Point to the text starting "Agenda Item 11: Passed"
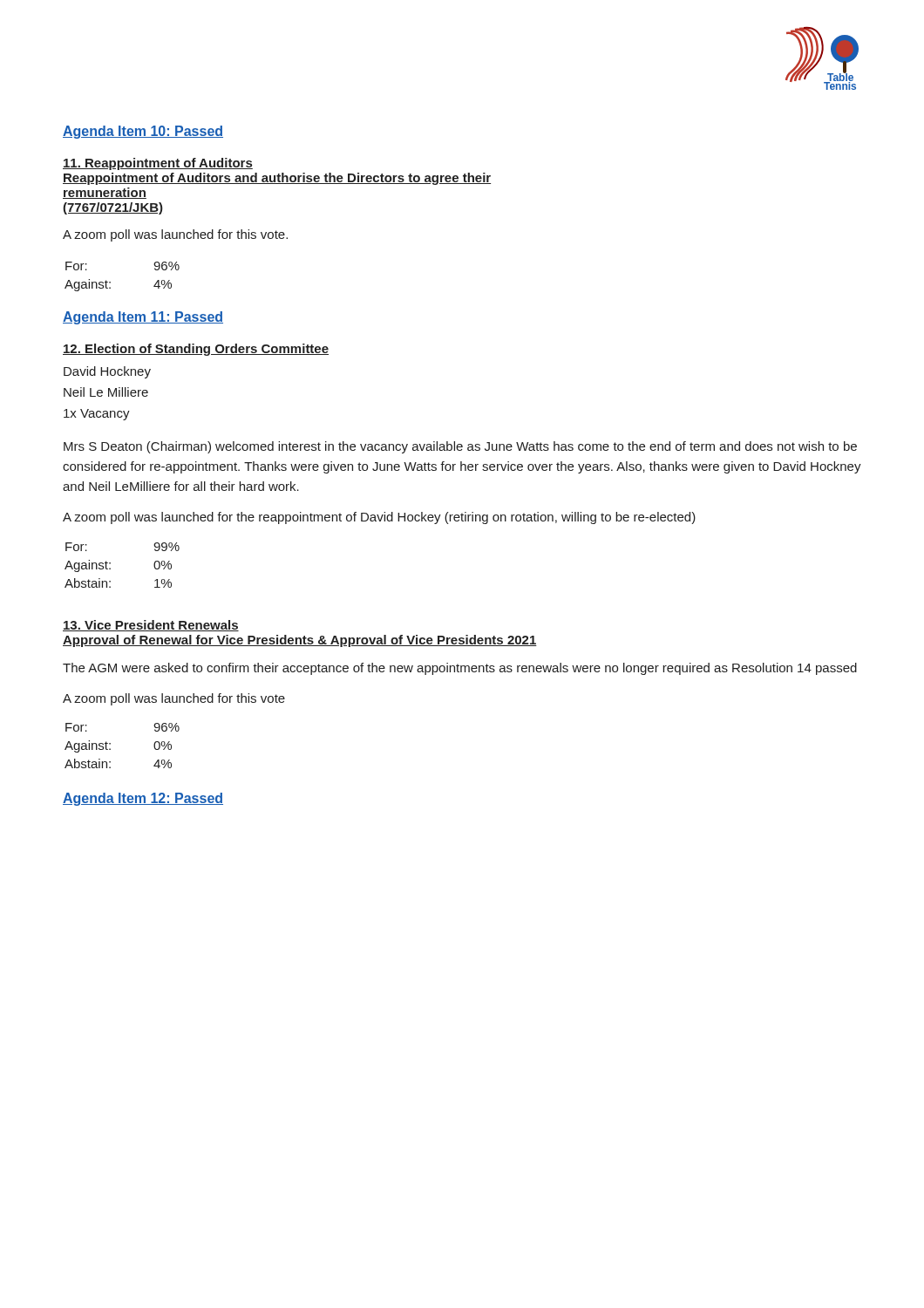This screenshot has width=924, height=1308. click(143, 317)
